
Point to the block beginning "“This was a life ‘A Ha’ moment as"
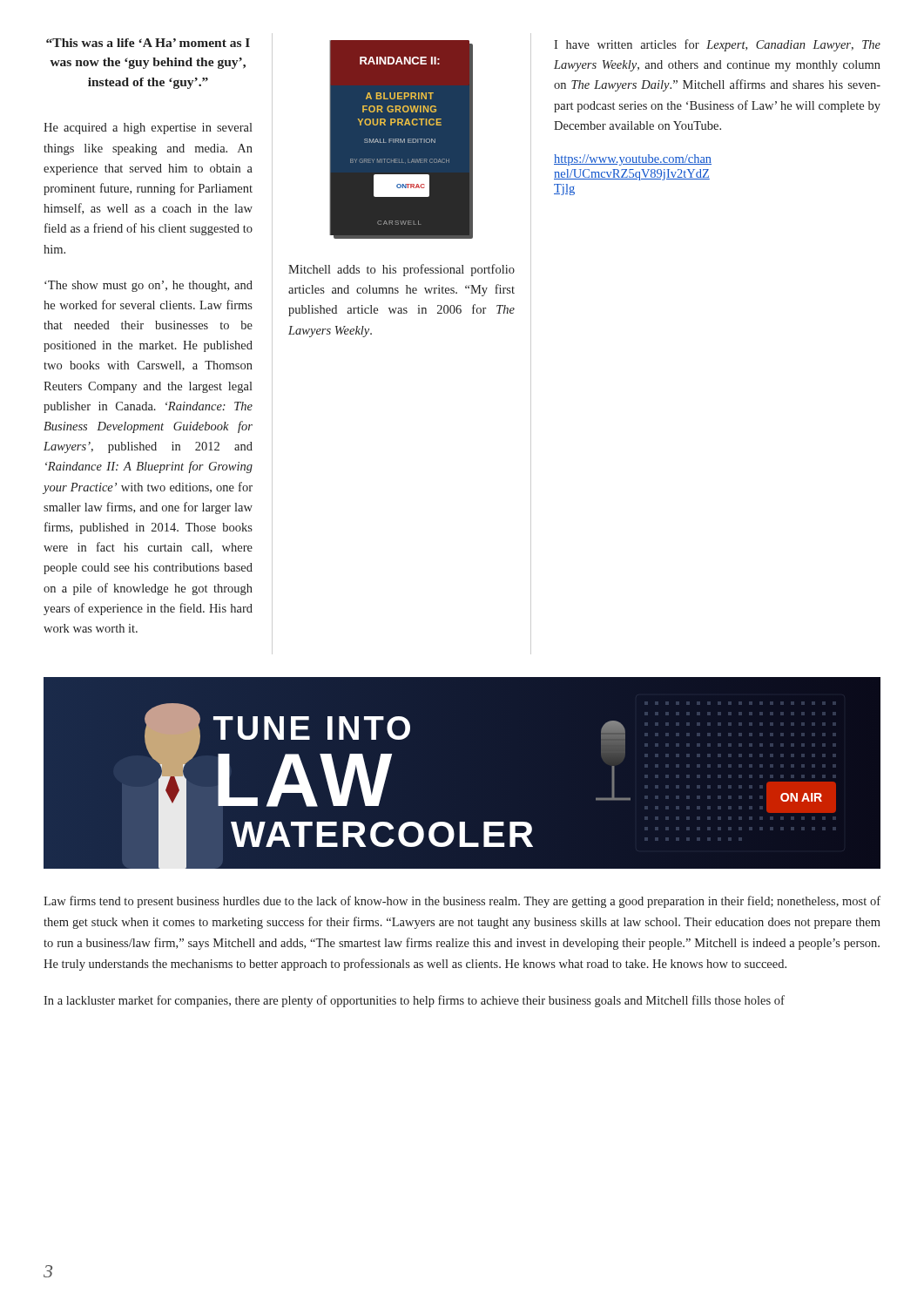pyautogui.click(x=148, y=62)
